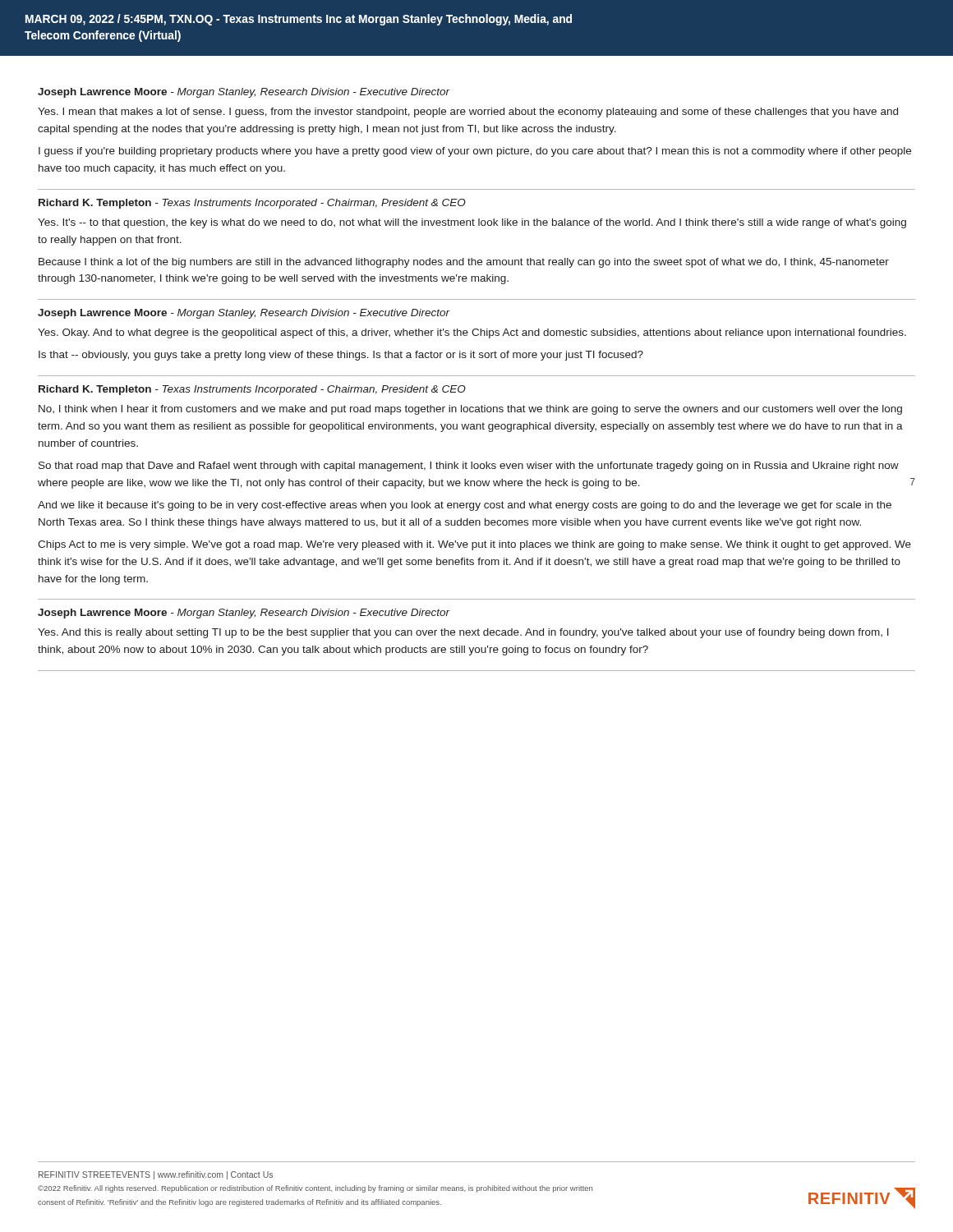Click the passage that begins "Chips Act to me"
This screenshot has height=1232, width=953.
coord(474,561)
